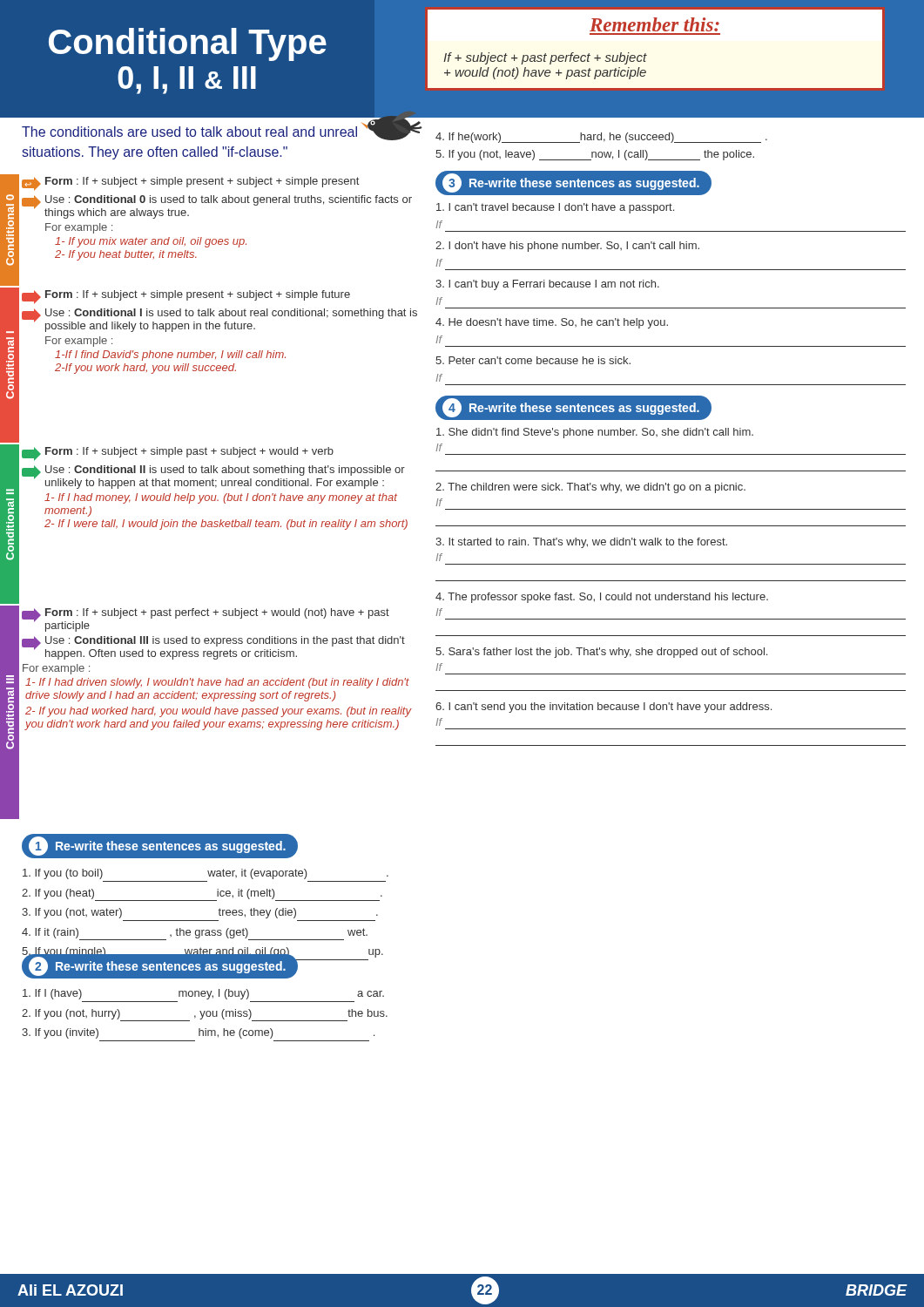Point to the block starting "Conditional III"

(10, 712)
